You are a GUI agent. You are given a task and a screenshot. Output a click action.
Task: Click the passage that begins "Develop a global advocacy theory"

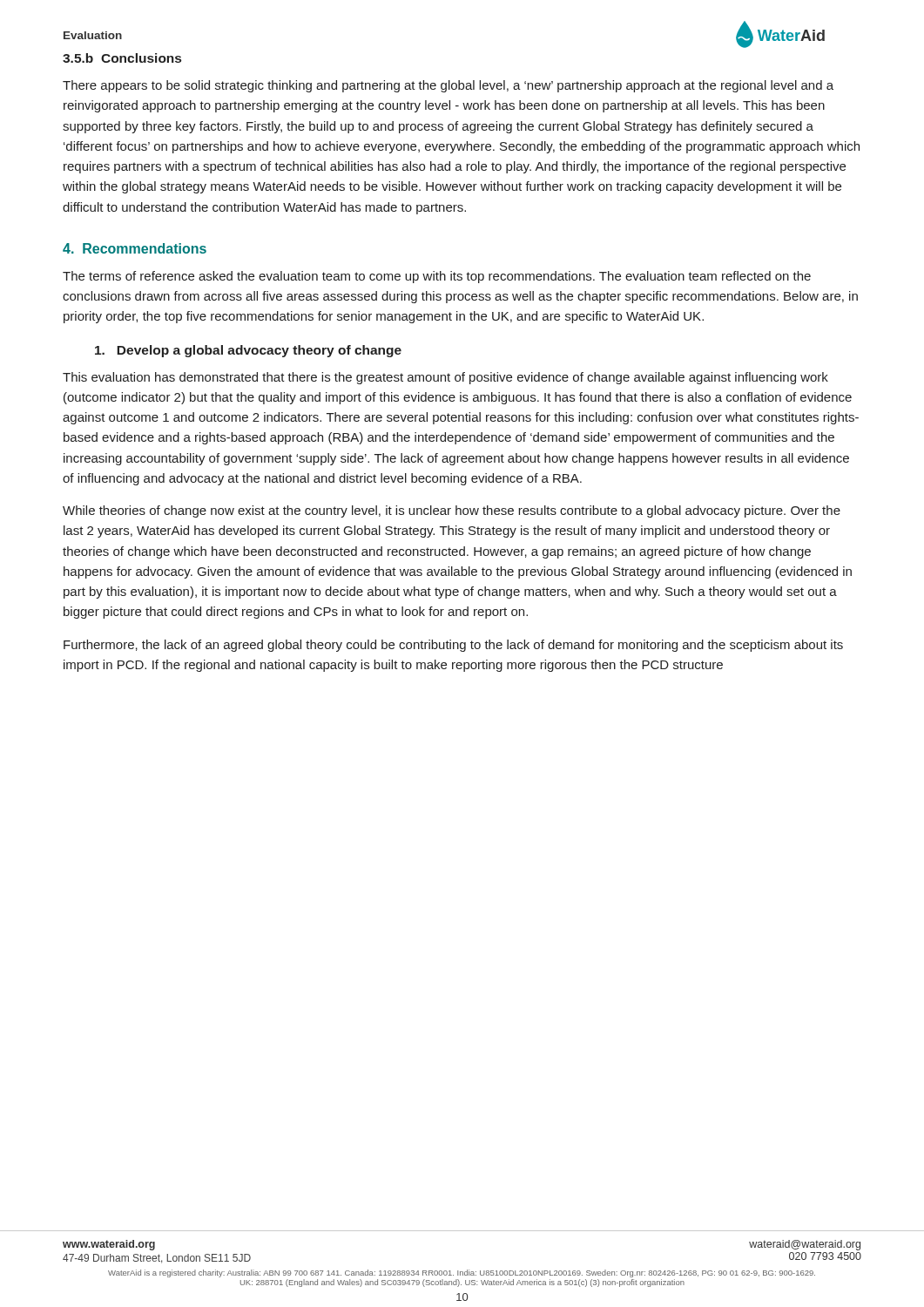coord(248,349)
